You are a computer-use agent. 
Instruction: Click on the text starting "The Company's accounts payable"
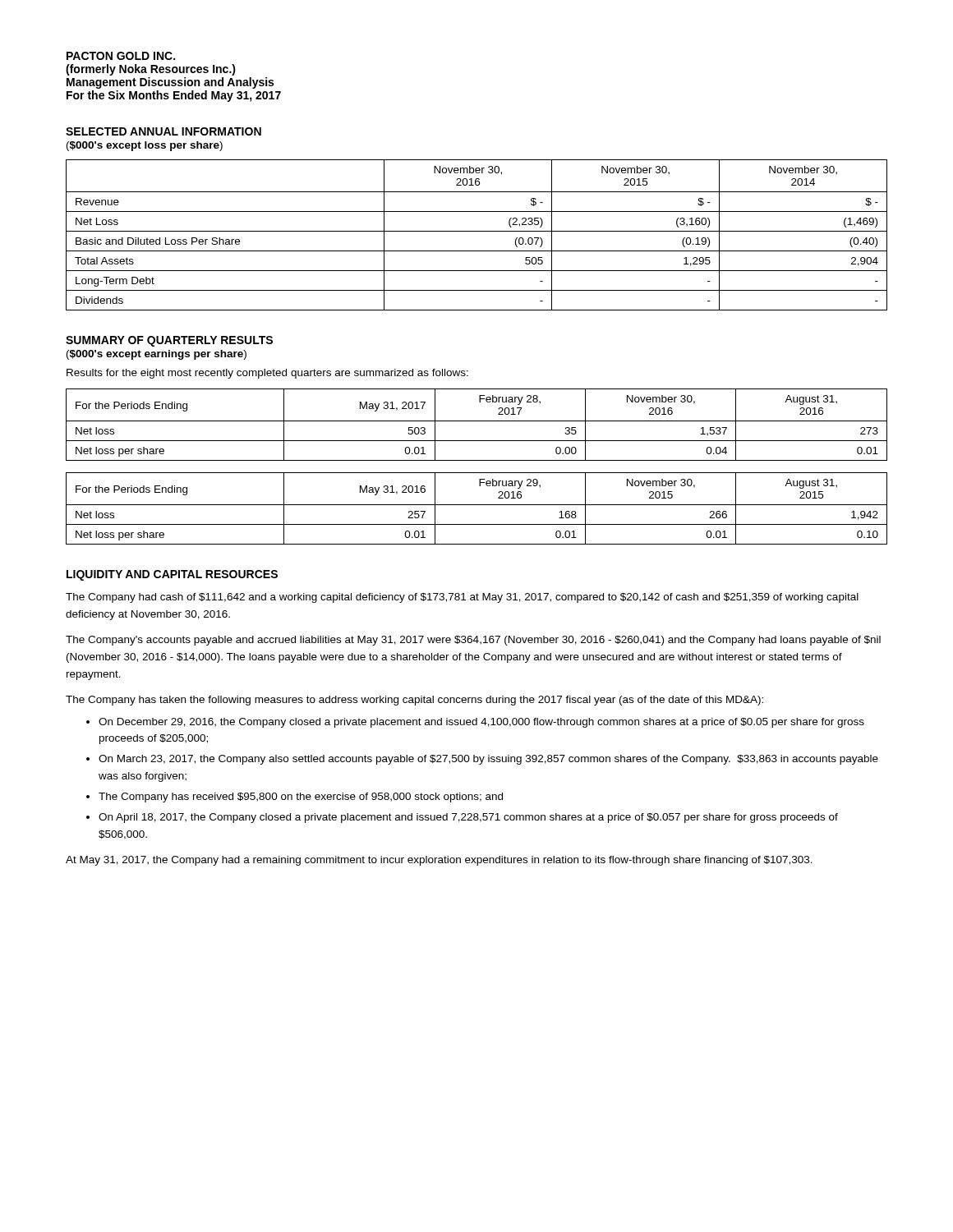473,656
